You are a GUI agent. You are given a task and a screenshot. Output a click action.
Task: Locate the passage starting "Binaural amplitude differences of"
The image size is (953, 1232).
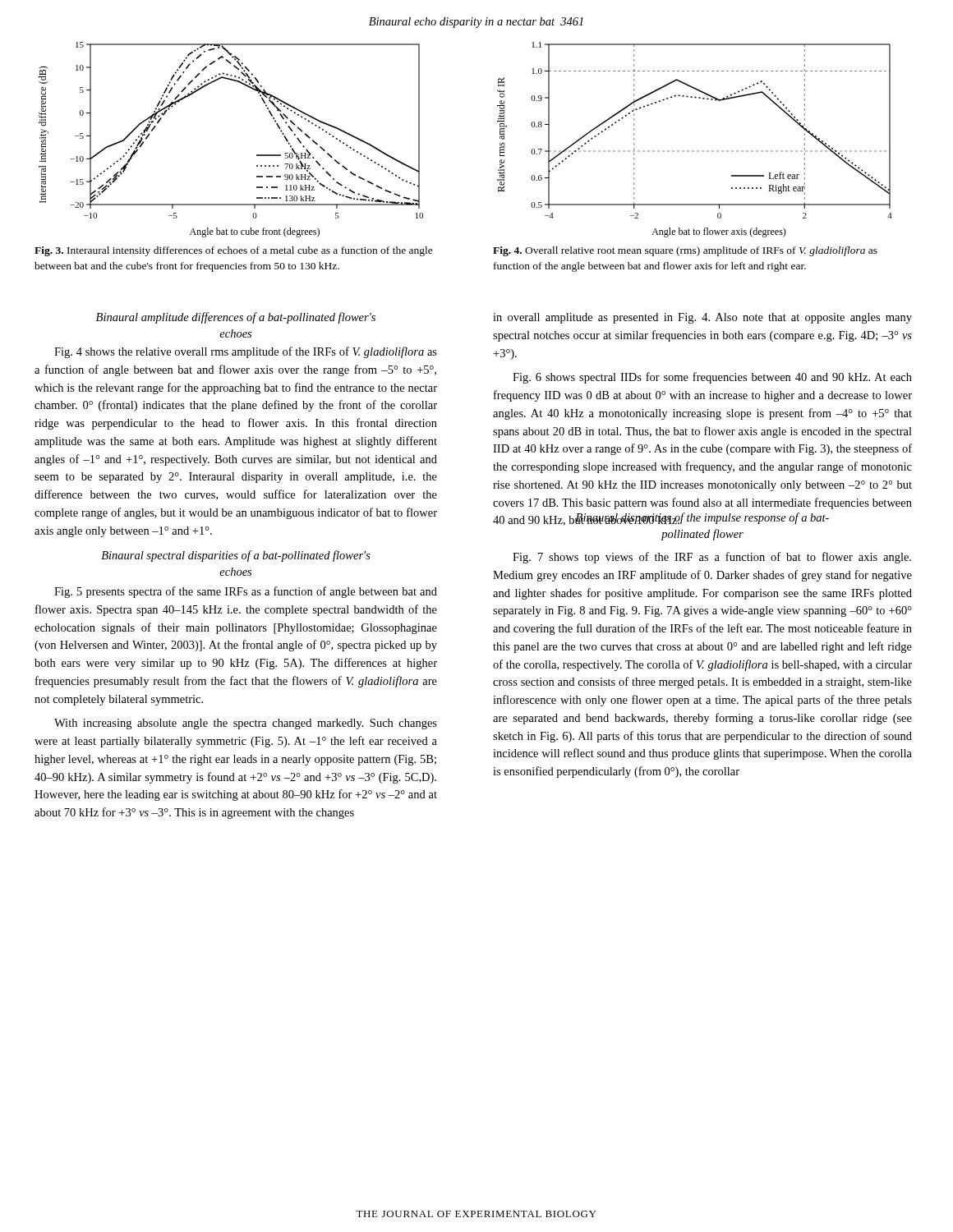click(x=236, y=325)
